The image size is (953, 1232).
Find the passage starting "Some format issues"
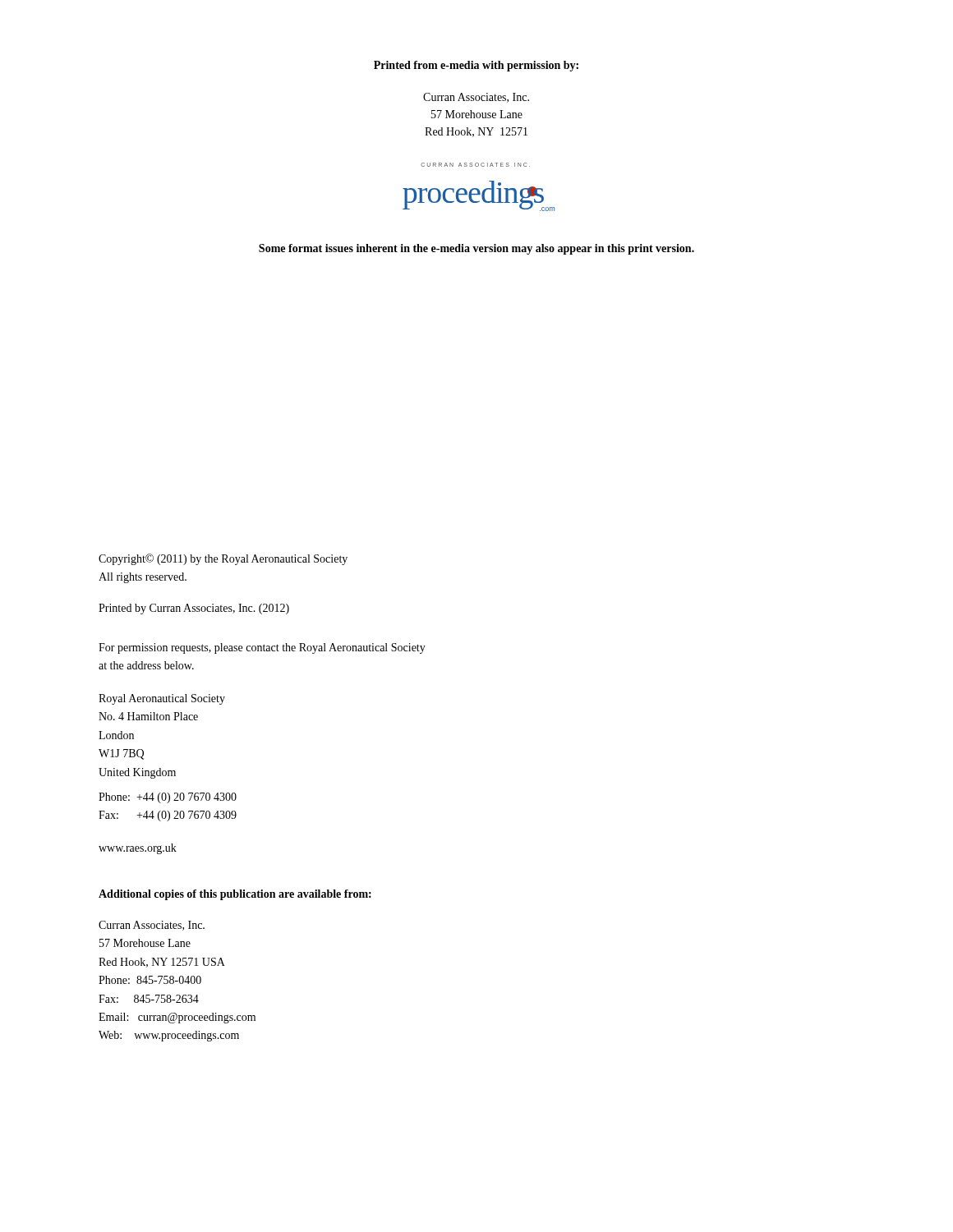476,248
